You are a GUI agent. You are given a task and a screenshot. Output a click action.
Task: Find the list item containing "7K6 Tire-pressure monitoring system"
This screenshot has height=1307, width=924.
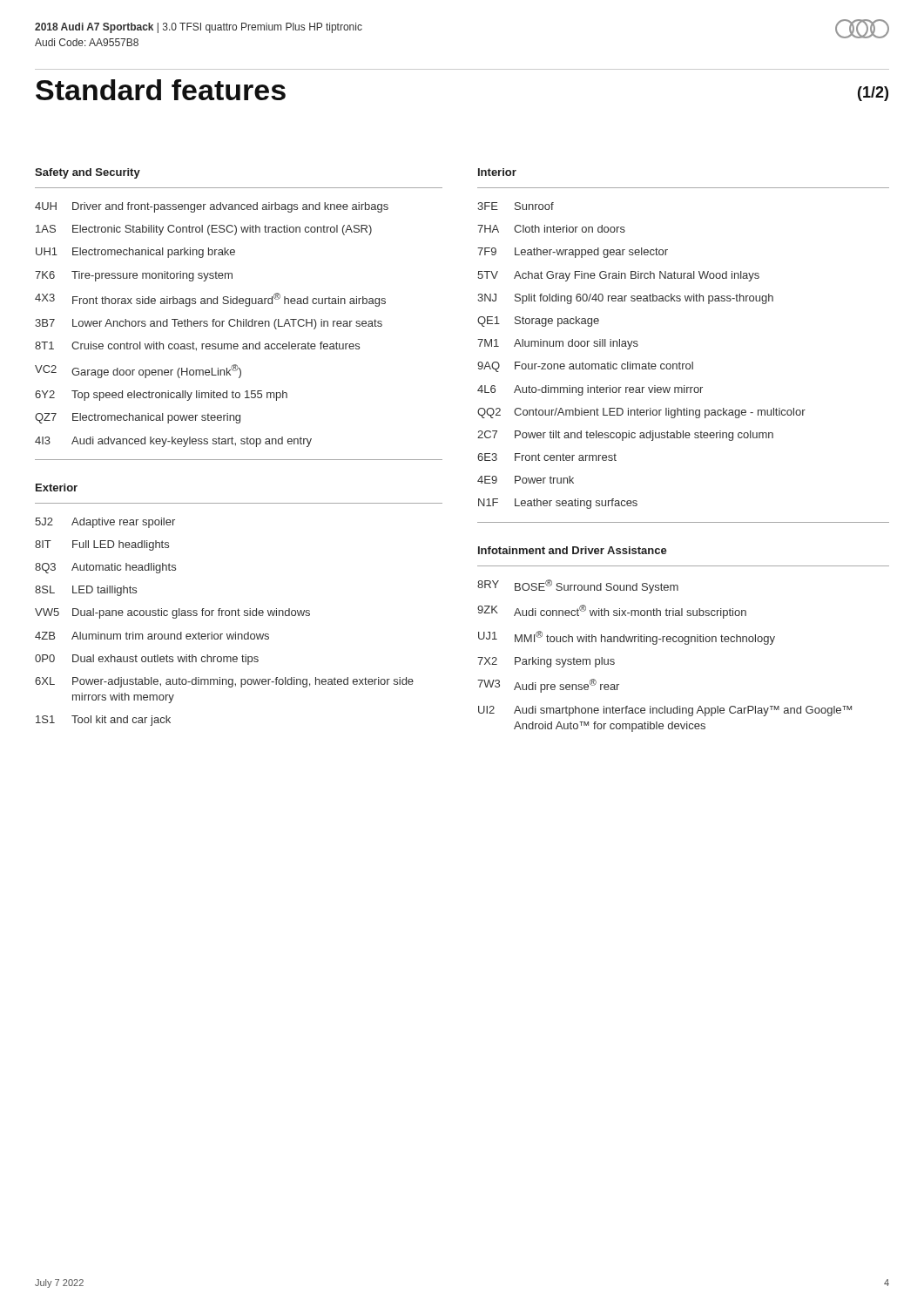pos(239,275)
